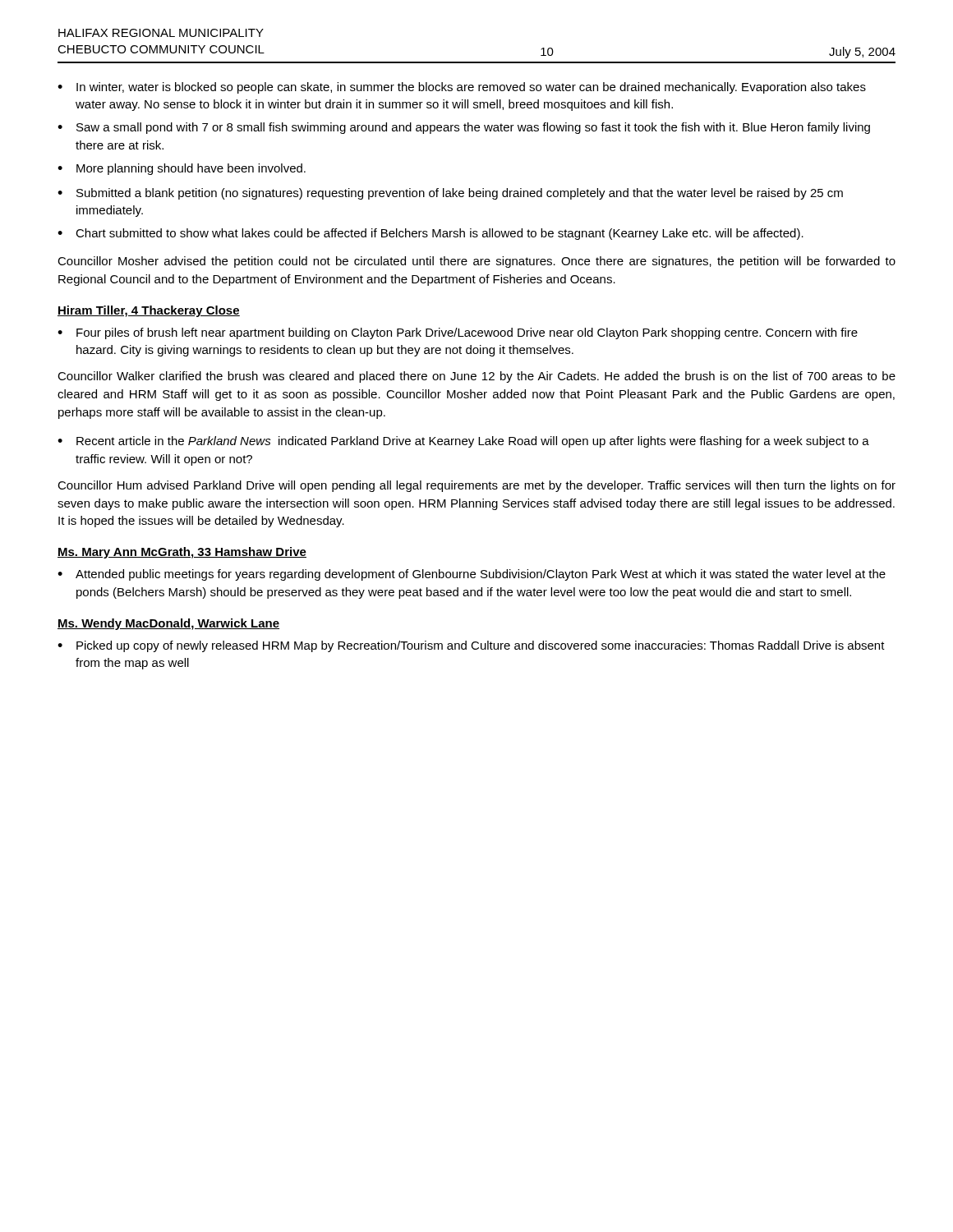Locate the section header that reads "Hiram Tiller, 4 Thackeray"
Image resolution: width=953 pixels, height=1232 pixels.
pos(148,310)
